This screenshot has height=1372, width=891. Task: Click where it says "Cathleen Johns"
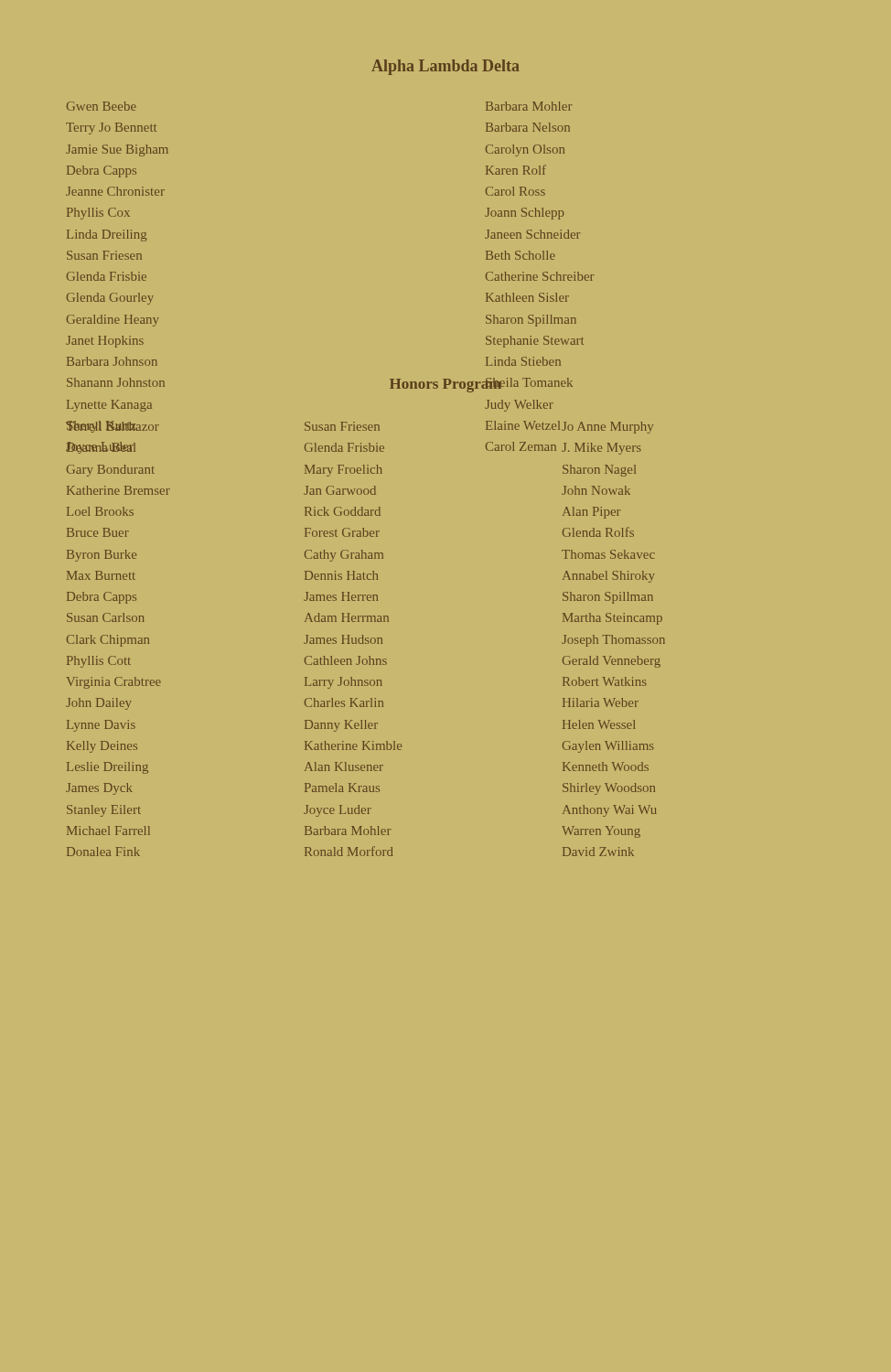pyautogui.click(x=345, y=660)
